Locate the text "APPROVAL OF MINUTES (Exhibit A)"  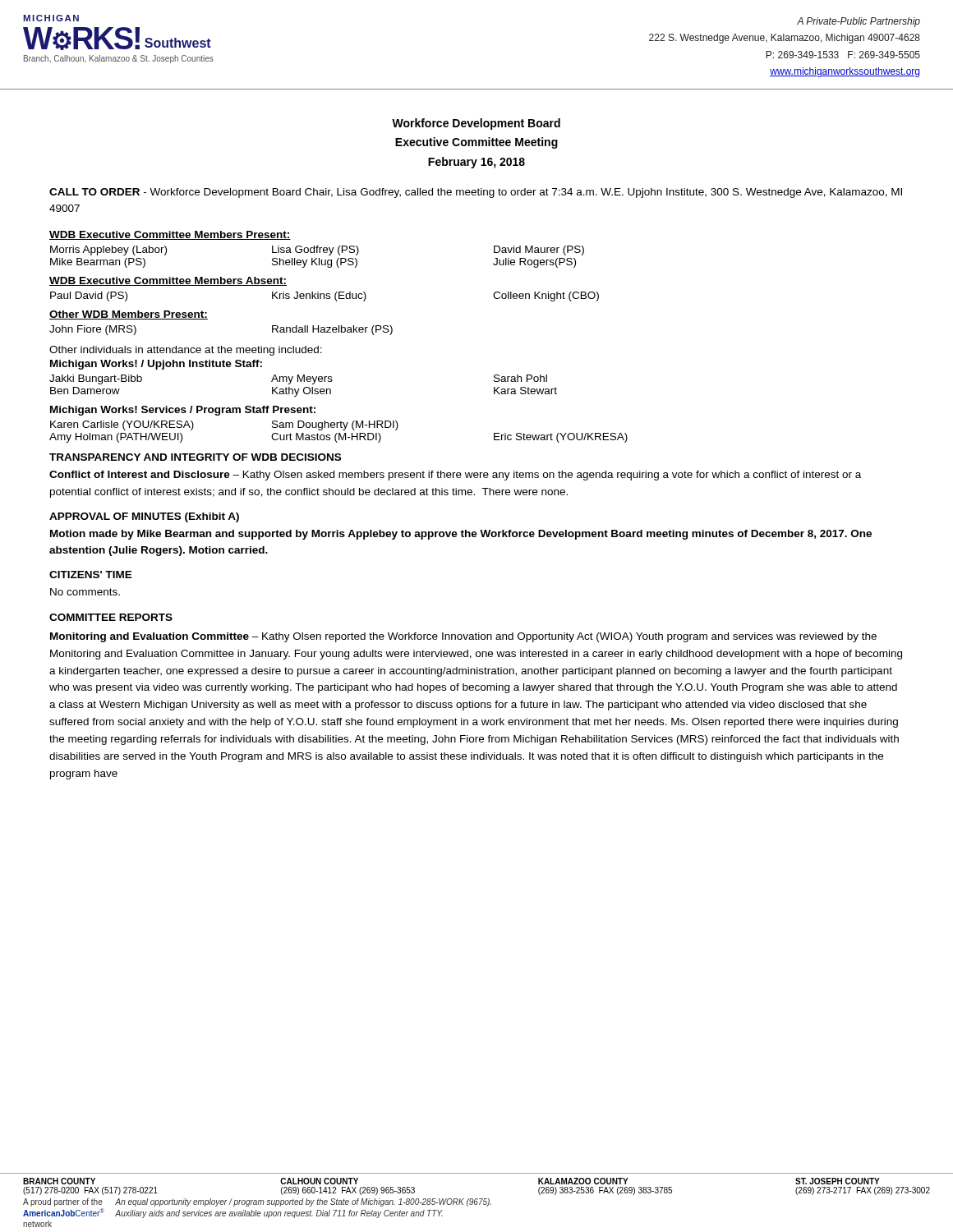coord(144,516)
